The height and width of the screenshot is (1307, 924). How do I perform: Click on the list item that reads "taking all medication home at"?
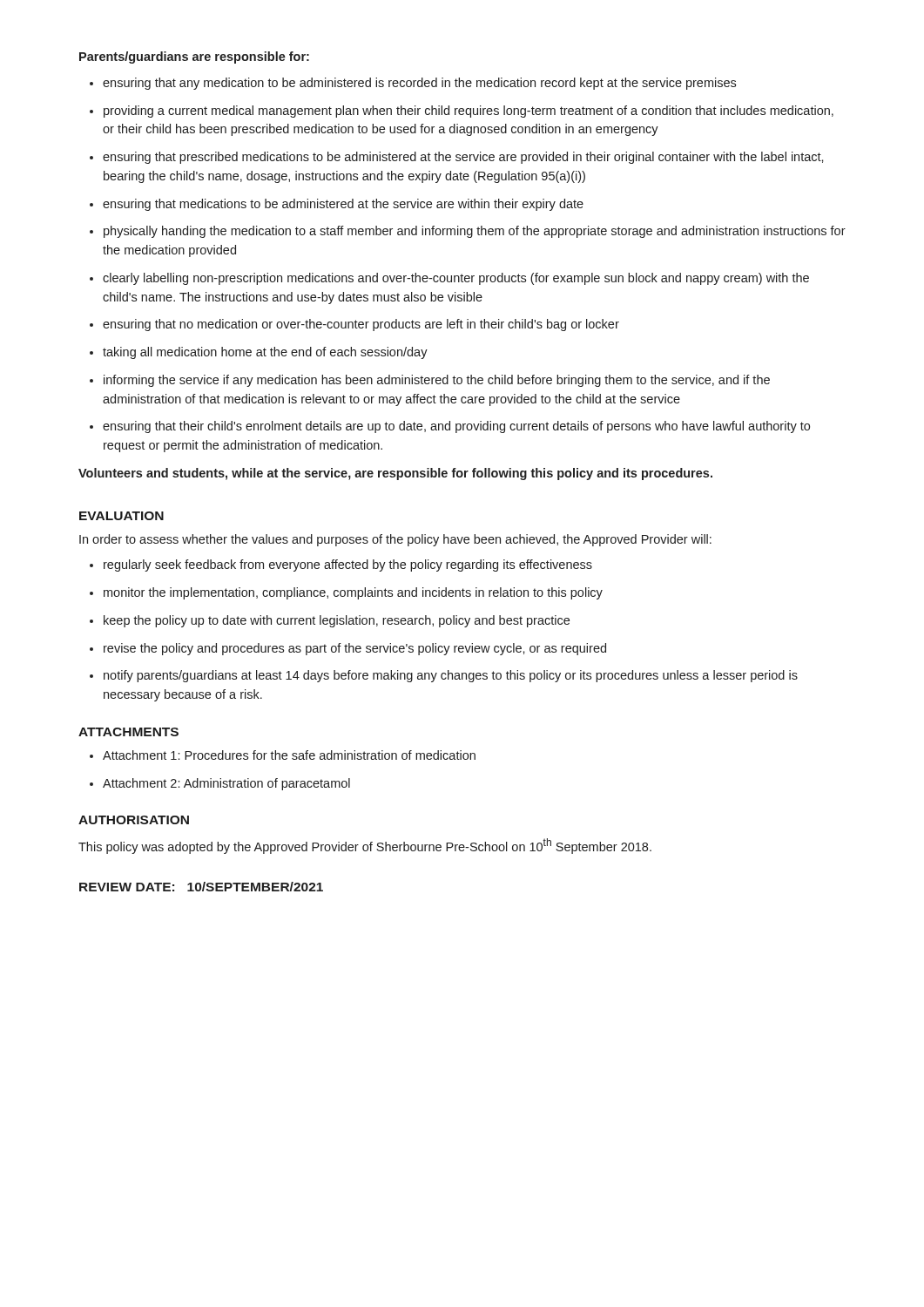click(x=259, y=353)
